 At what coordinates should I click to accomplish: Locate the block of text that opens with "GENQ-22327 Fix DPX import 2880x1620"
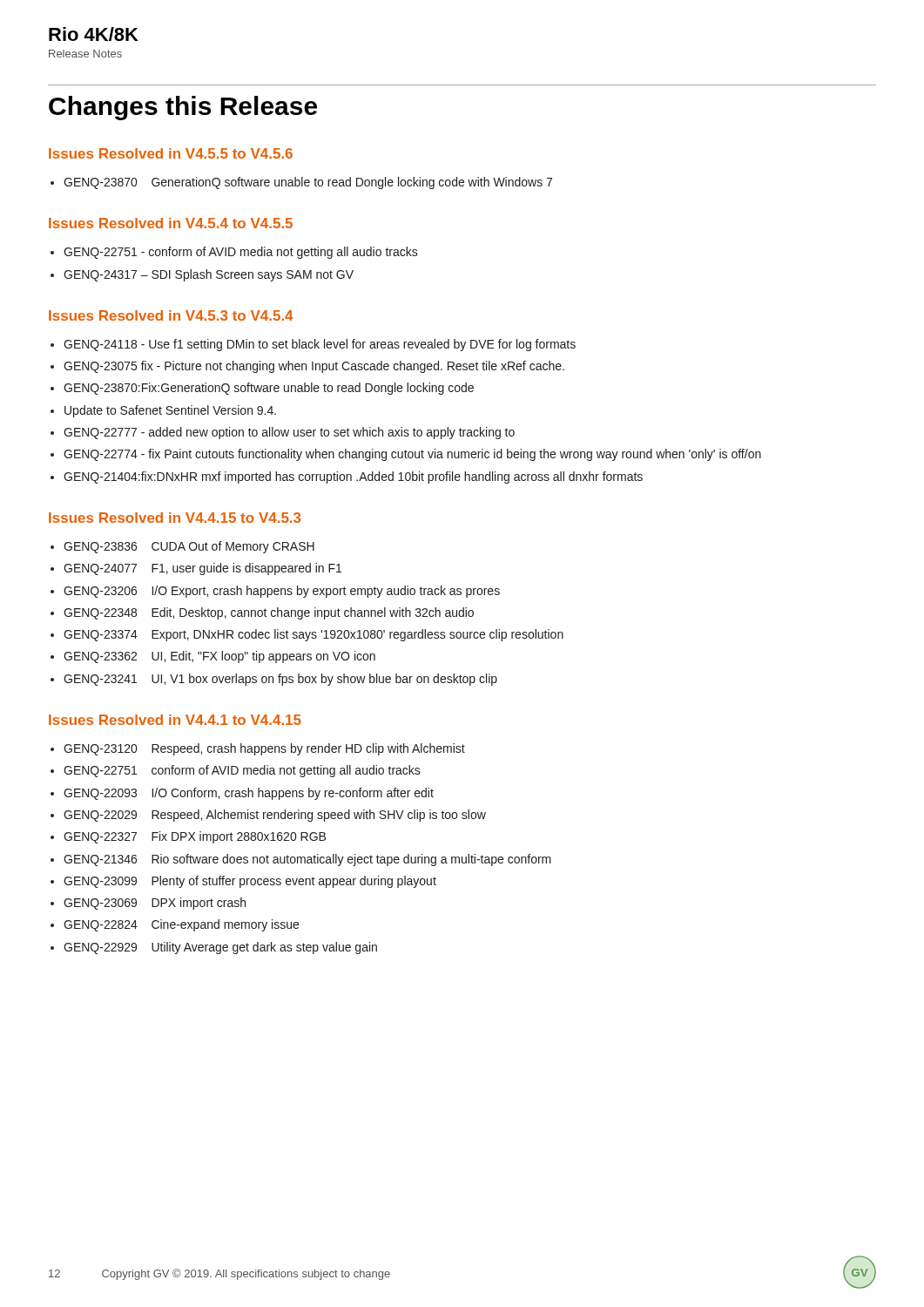click(195, 837)
